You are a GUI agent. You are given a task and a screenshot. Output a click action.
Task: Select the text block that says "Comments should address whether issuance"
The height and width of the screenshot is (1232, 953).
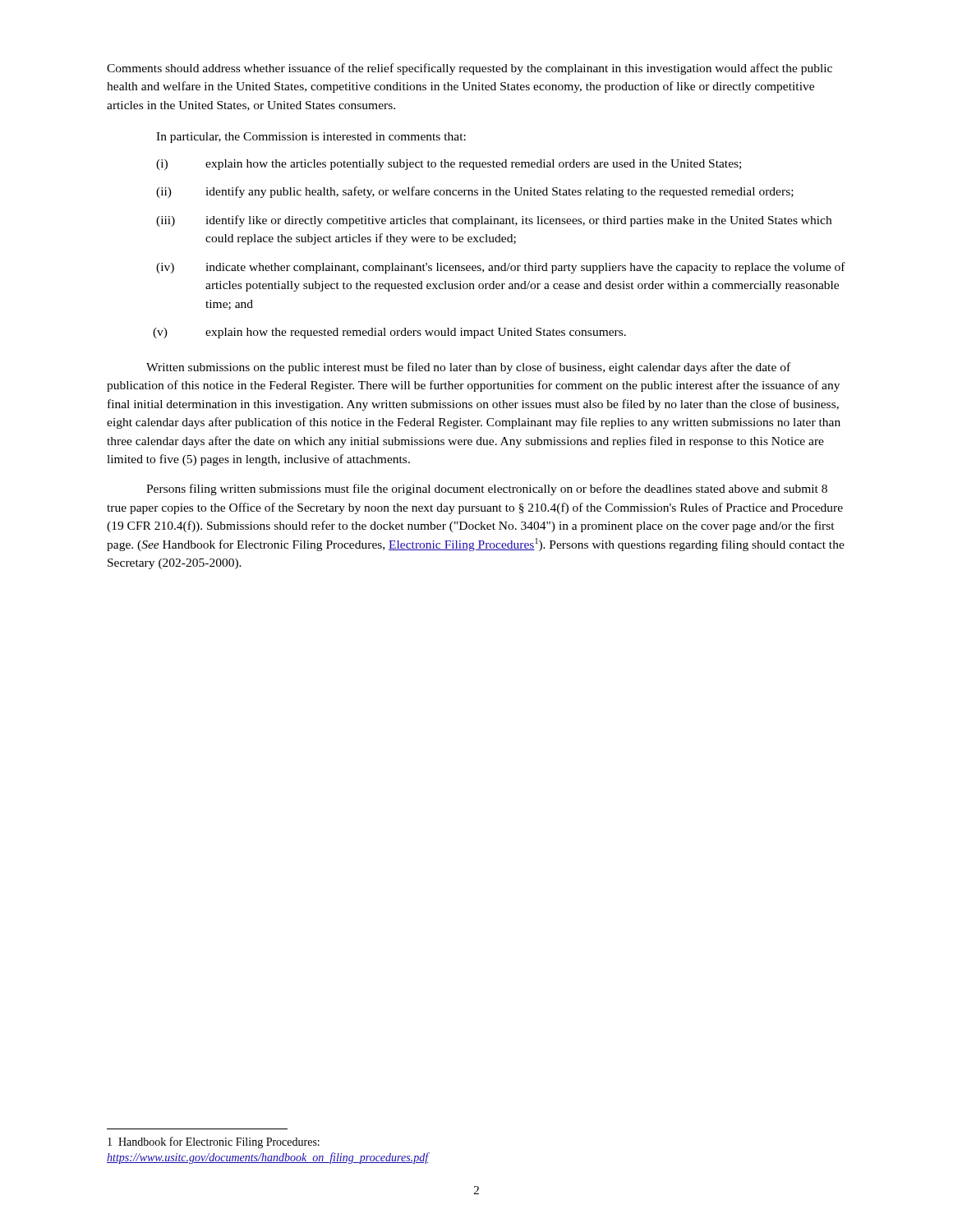470,86
